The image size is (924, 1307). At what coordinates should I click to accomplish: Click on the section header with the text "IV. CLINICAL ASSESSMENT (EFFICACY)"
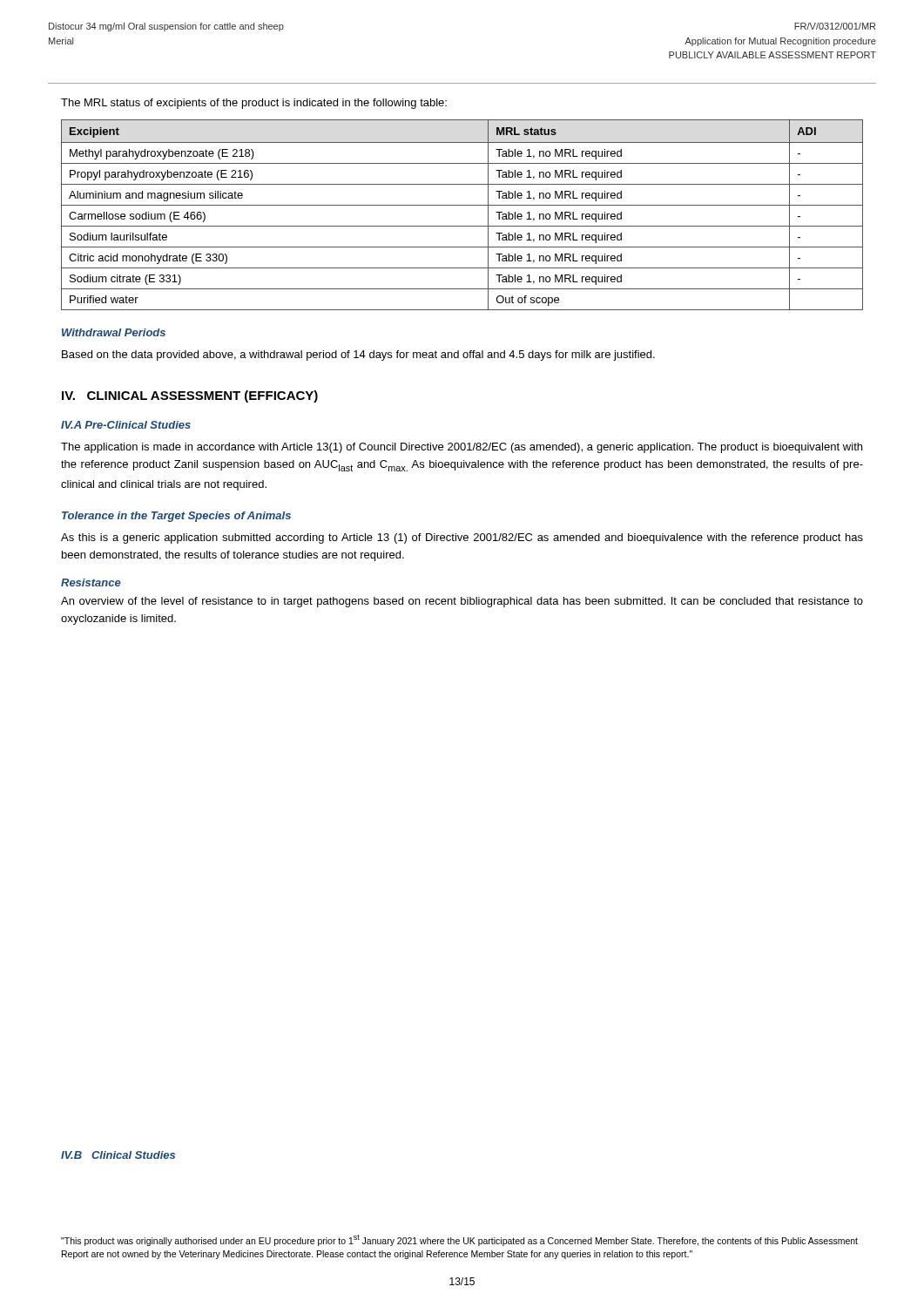[190, 395]
